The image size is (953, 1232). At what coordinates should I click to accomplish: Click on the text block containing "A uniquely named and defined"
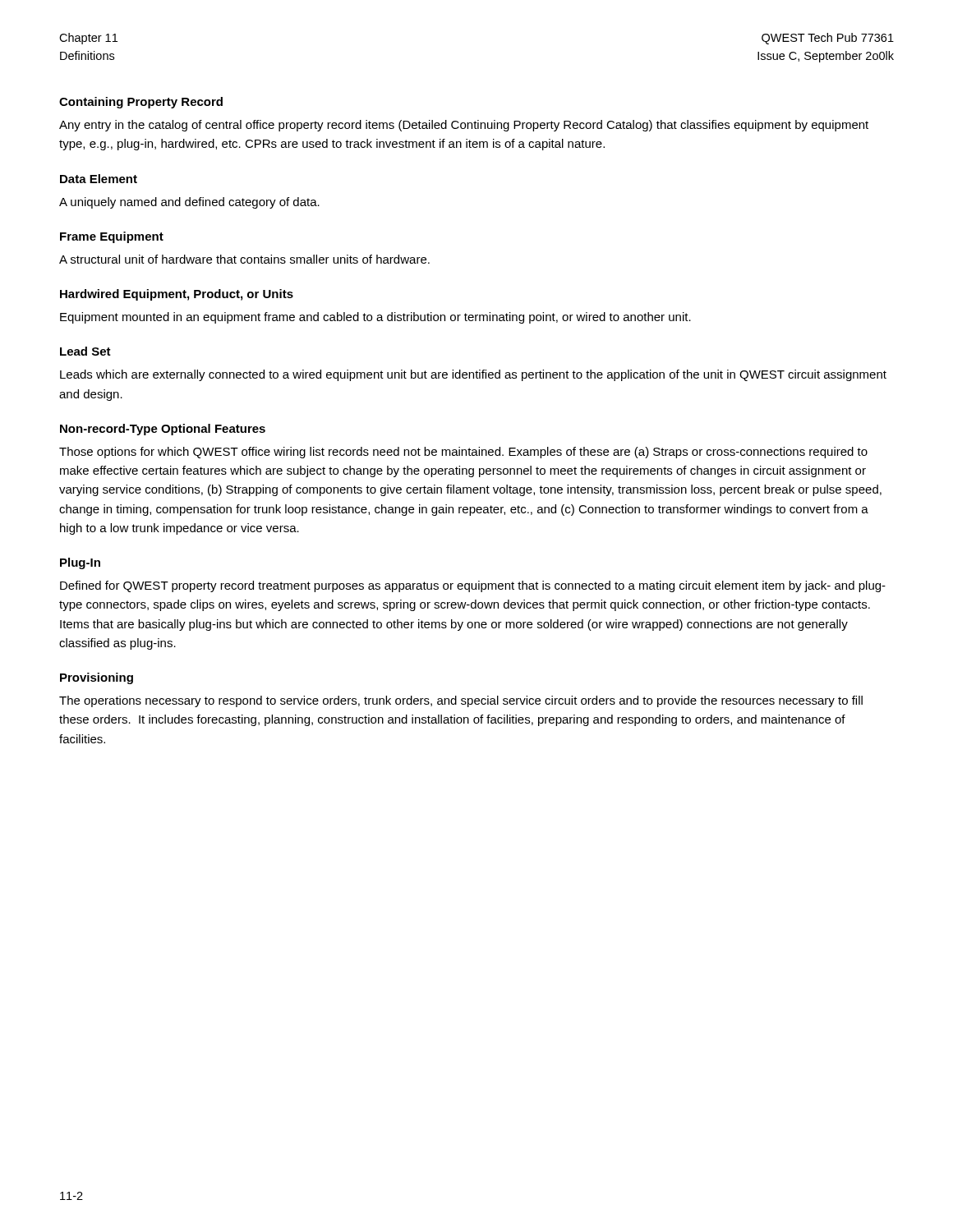(190, 201)
